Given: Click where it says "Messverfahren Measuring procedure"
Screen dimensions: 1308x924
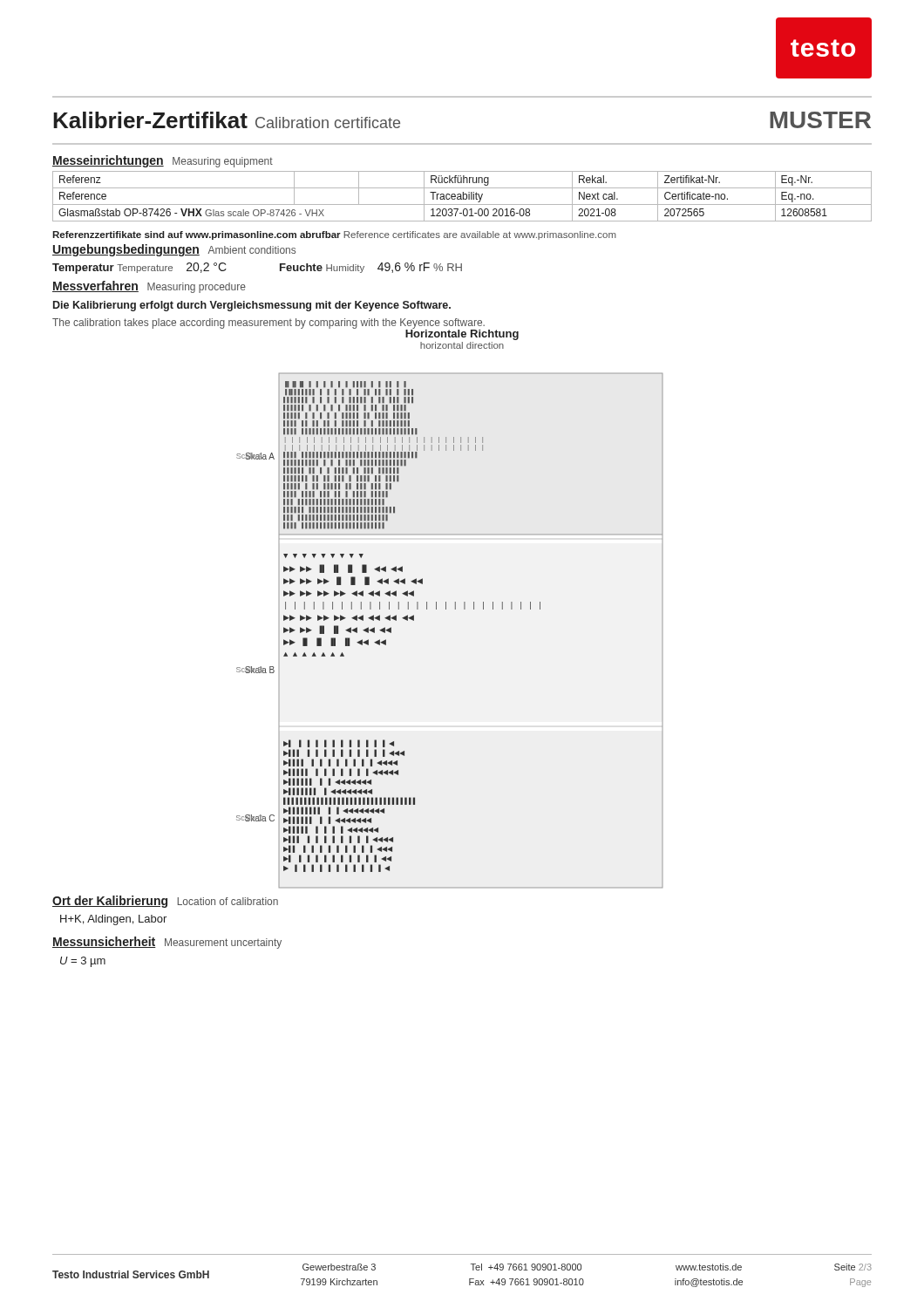Looking at the screenshot, I should [149, 286].
